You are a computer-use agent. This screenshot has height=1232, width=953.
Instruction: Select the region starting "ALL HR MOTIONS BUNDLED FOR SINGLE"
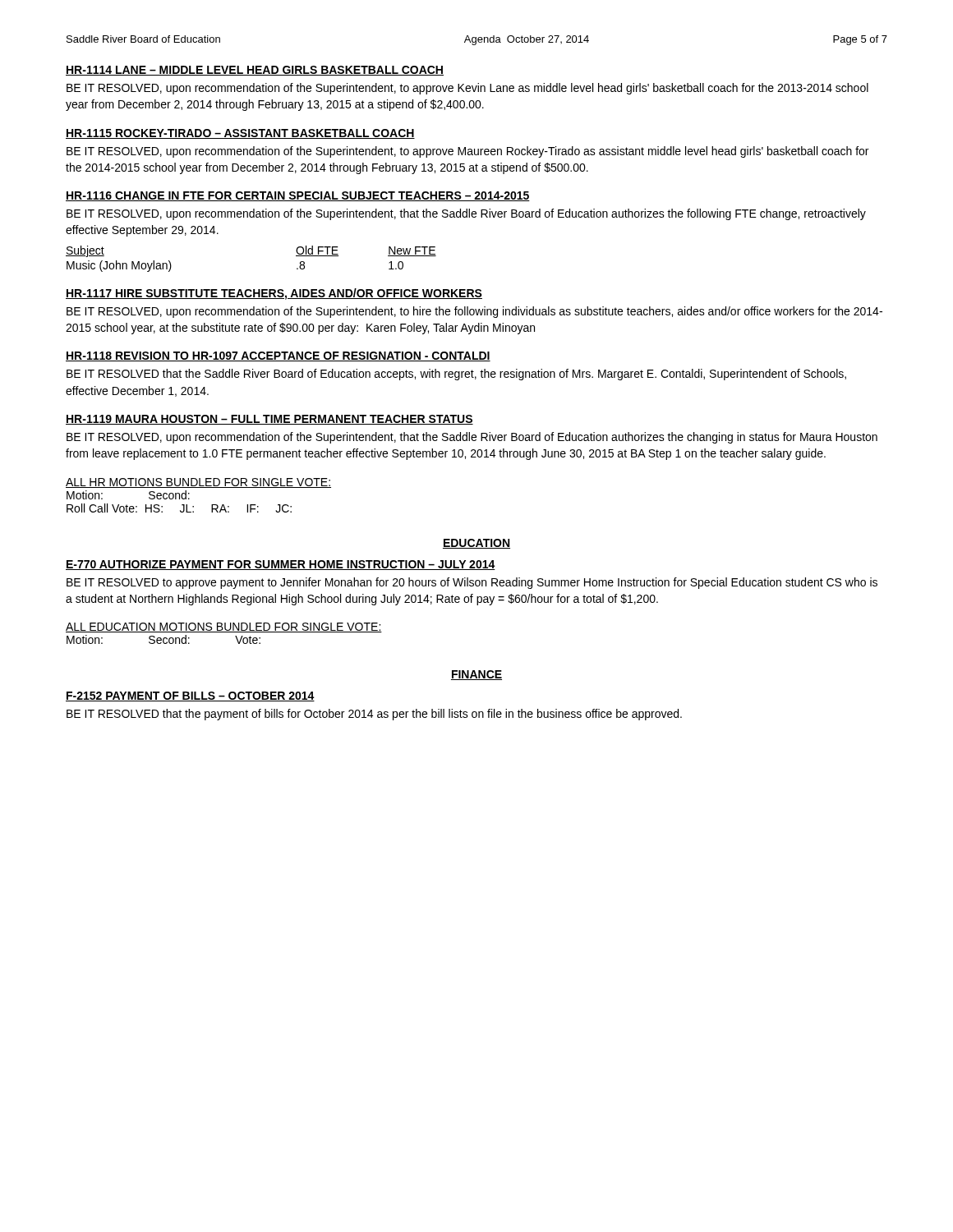click(198, 495)
